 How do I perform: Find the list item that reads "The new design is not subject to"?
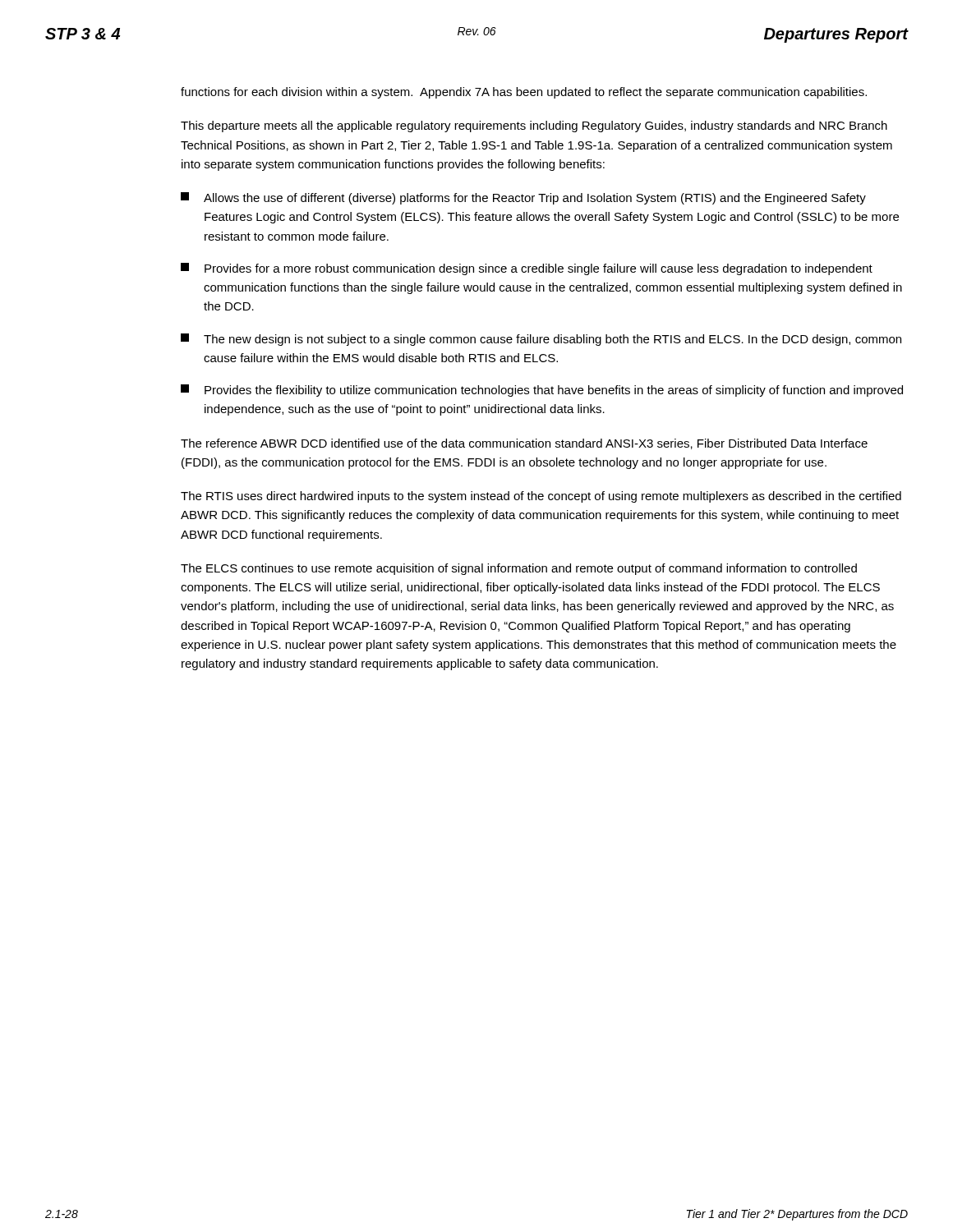coord(544,348)
